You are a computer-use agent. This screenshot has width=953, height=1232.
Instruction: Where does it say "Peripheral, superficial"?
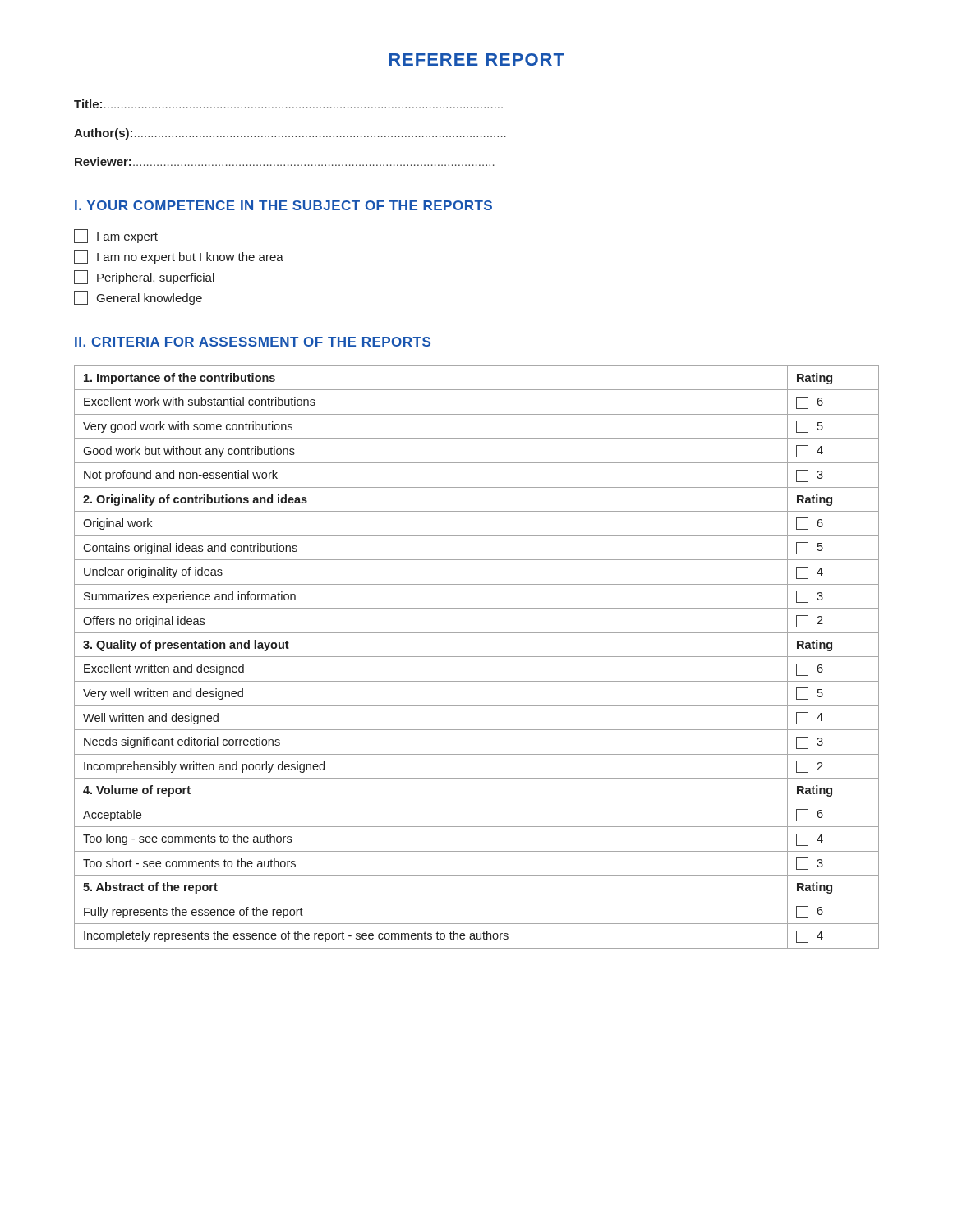pyautogui.click(x=144, y=277)
